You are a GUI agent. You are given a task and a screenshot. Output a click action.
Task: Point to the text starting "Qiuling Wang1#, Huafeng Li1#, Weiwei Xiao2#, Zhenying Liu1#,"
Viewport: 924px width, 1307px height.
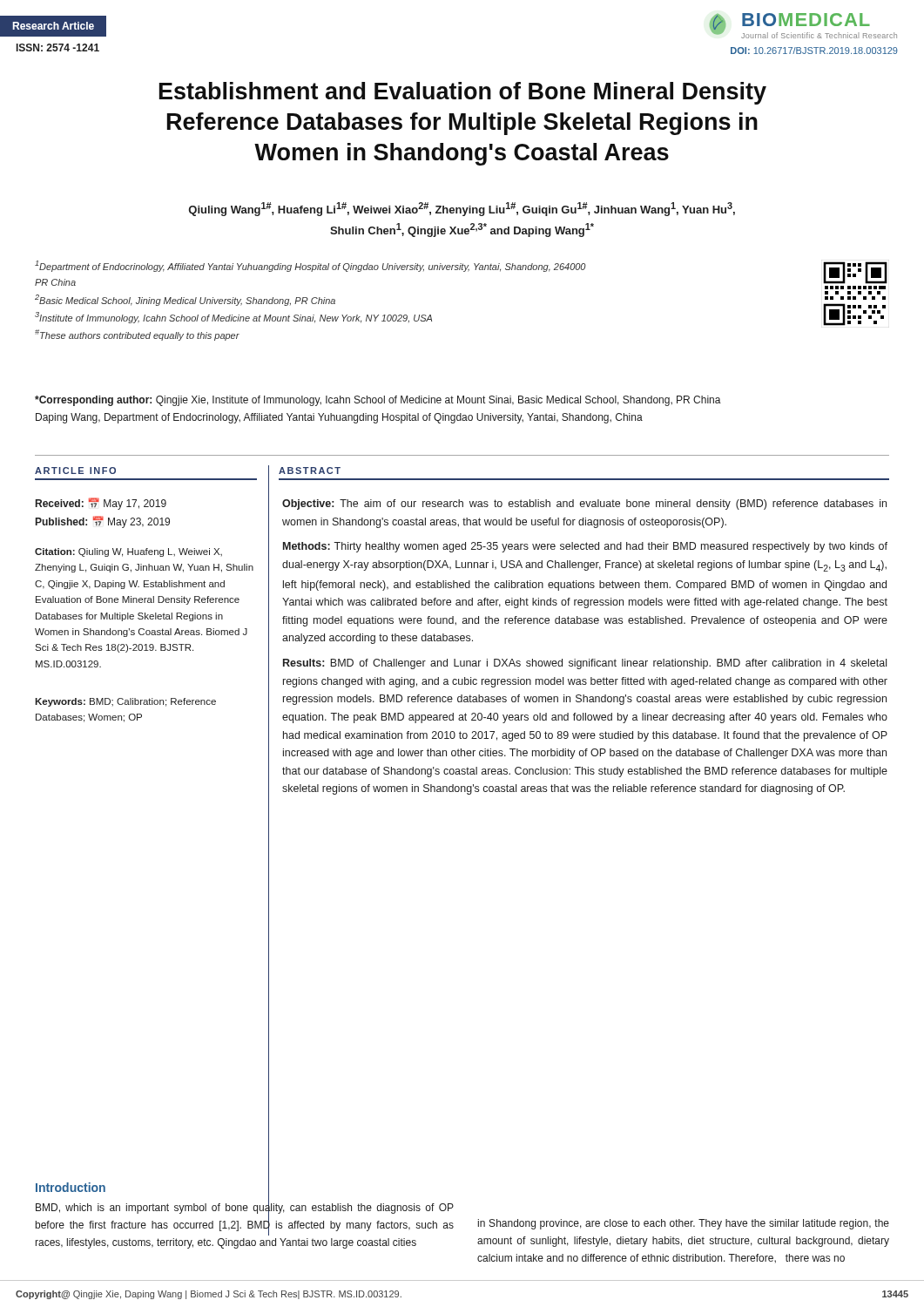(462, 219)
